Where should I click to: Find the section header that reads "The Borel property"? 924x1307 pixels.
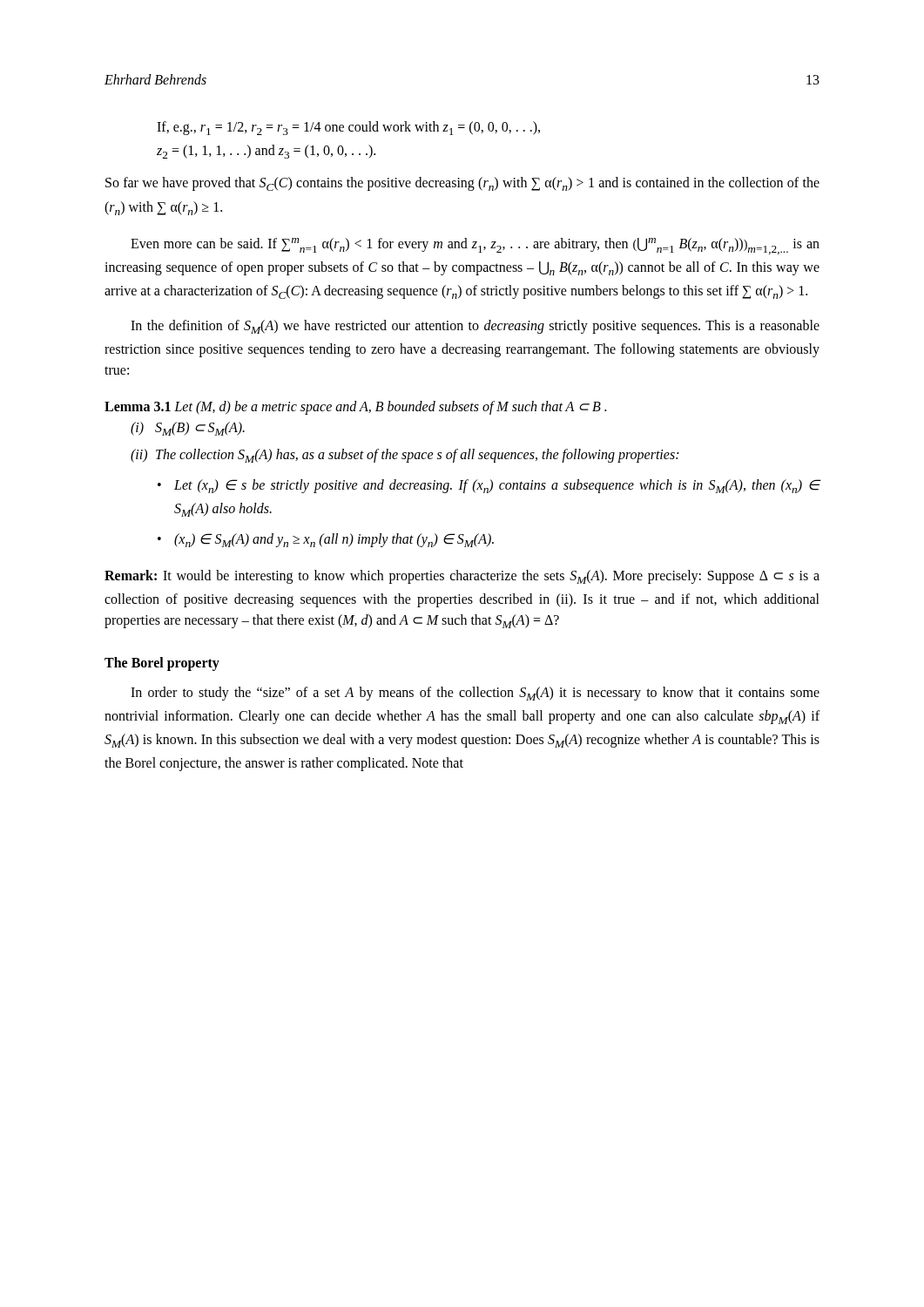[162, 663]
